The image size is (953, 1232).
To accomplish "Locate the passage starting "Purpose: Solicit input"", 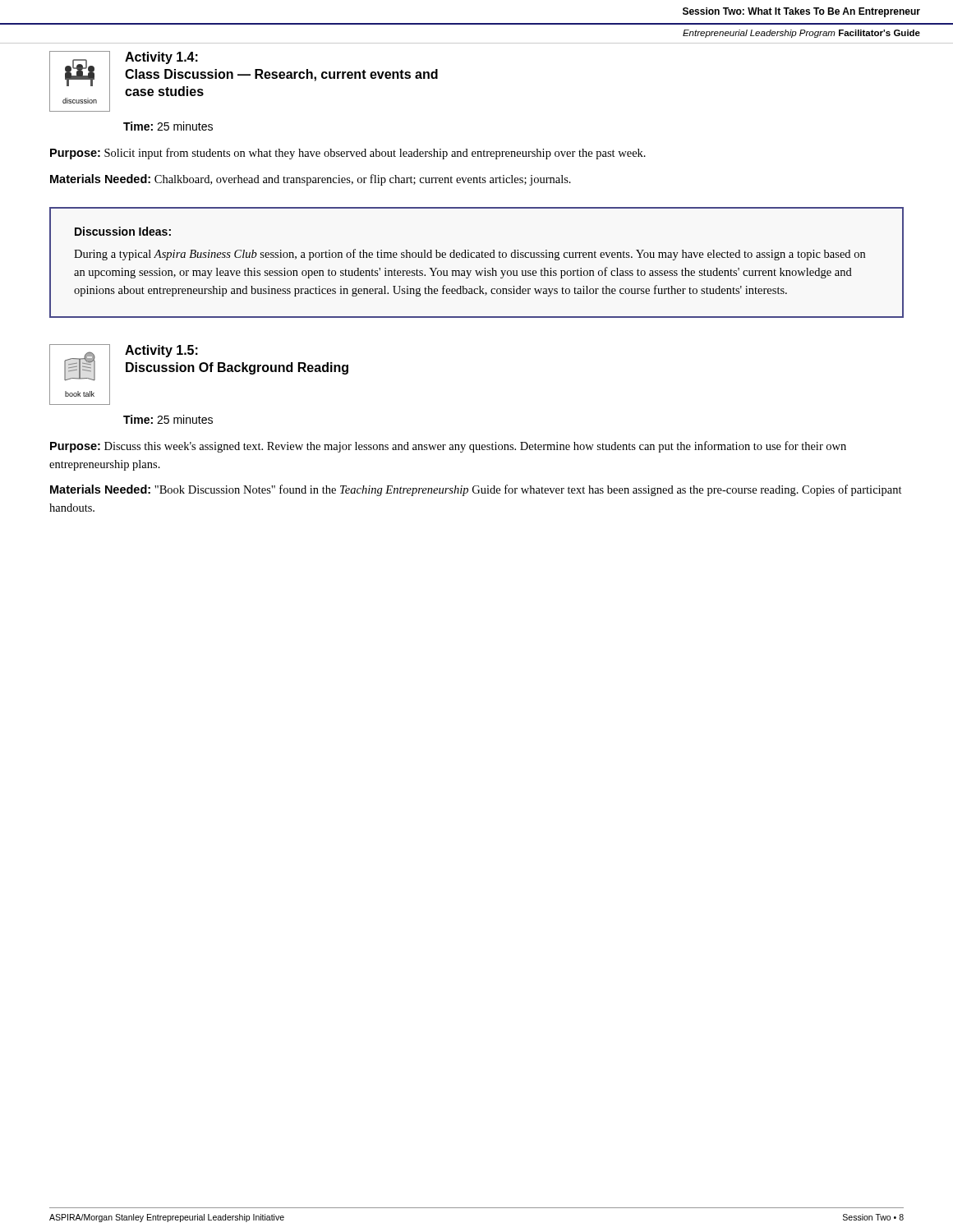I will [348, 153].
